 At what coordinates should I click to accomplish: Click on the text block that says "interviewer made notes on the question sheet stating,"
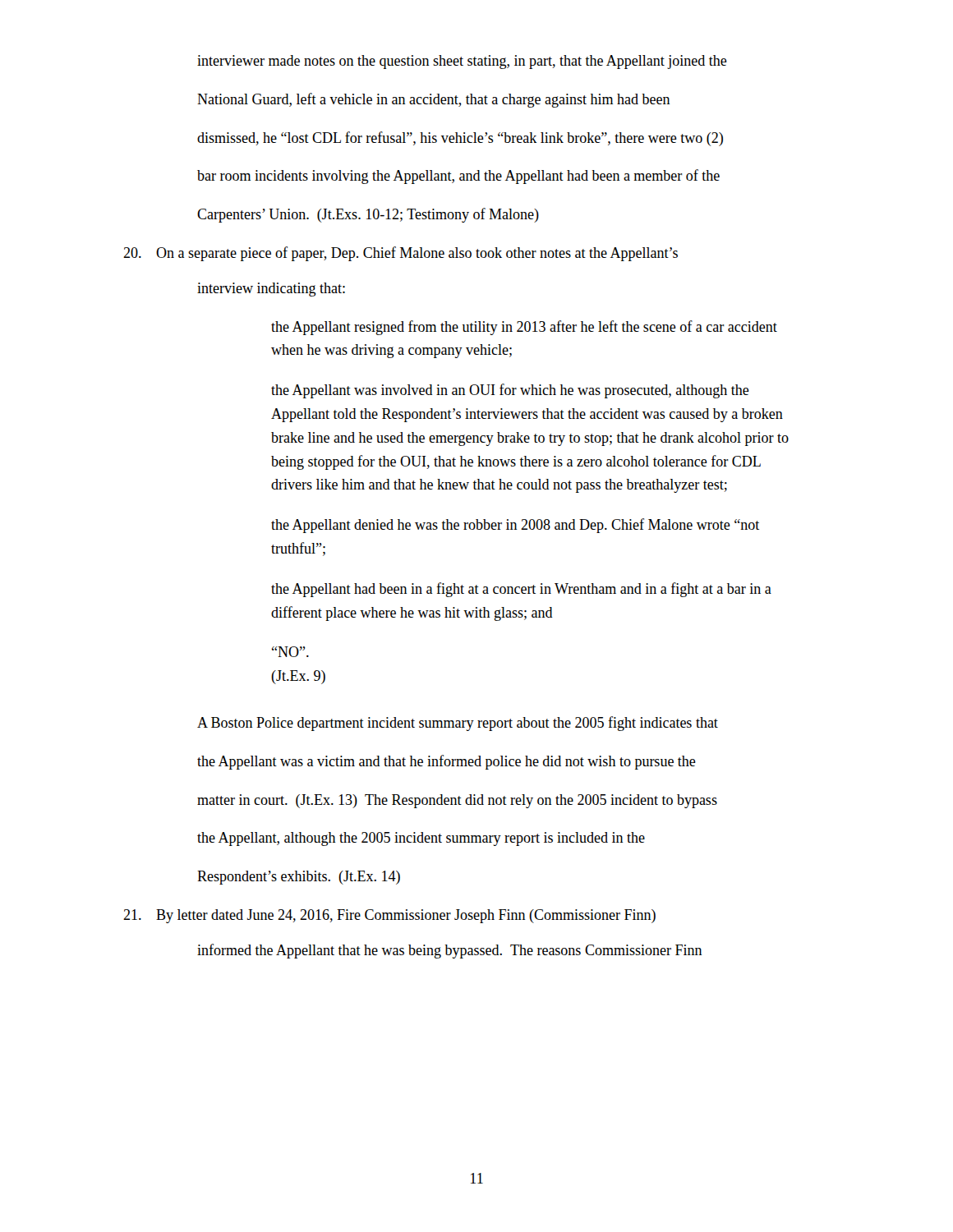[x=497, y=138]
